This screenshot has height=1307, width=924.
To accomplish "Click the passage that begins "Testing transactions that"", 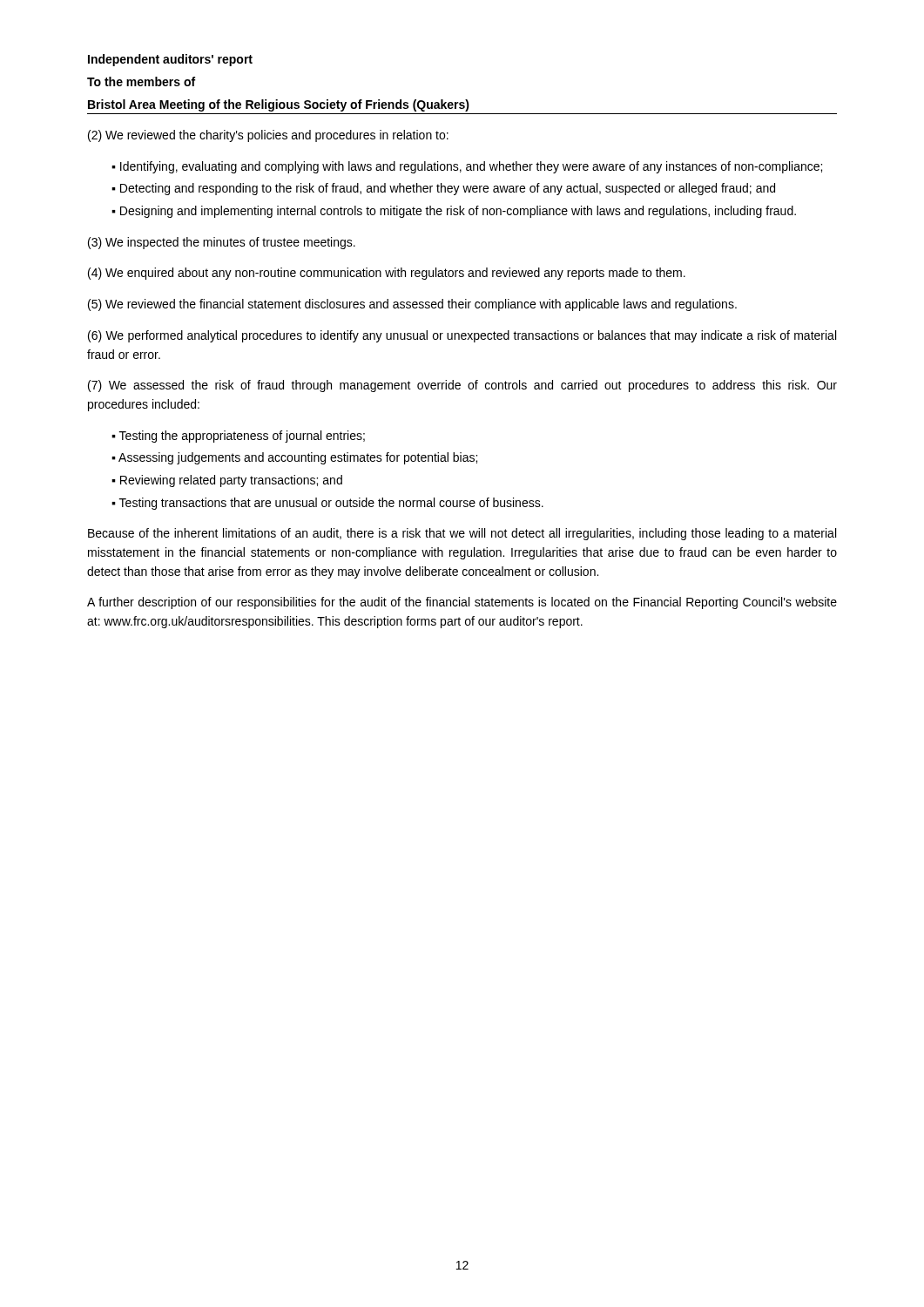I will (331, 502).
